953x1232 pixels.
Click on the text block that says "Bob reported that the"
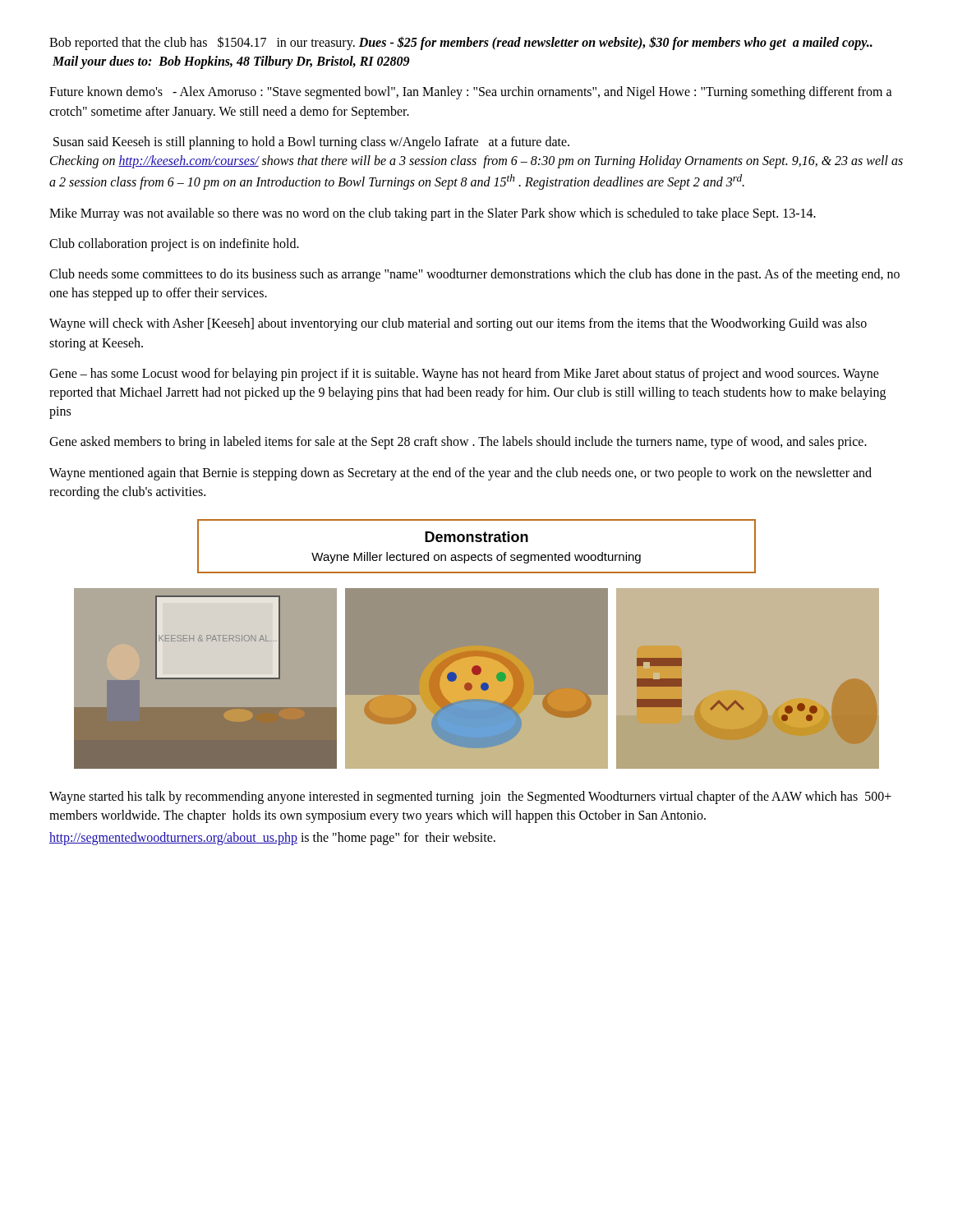pos(461,52)
